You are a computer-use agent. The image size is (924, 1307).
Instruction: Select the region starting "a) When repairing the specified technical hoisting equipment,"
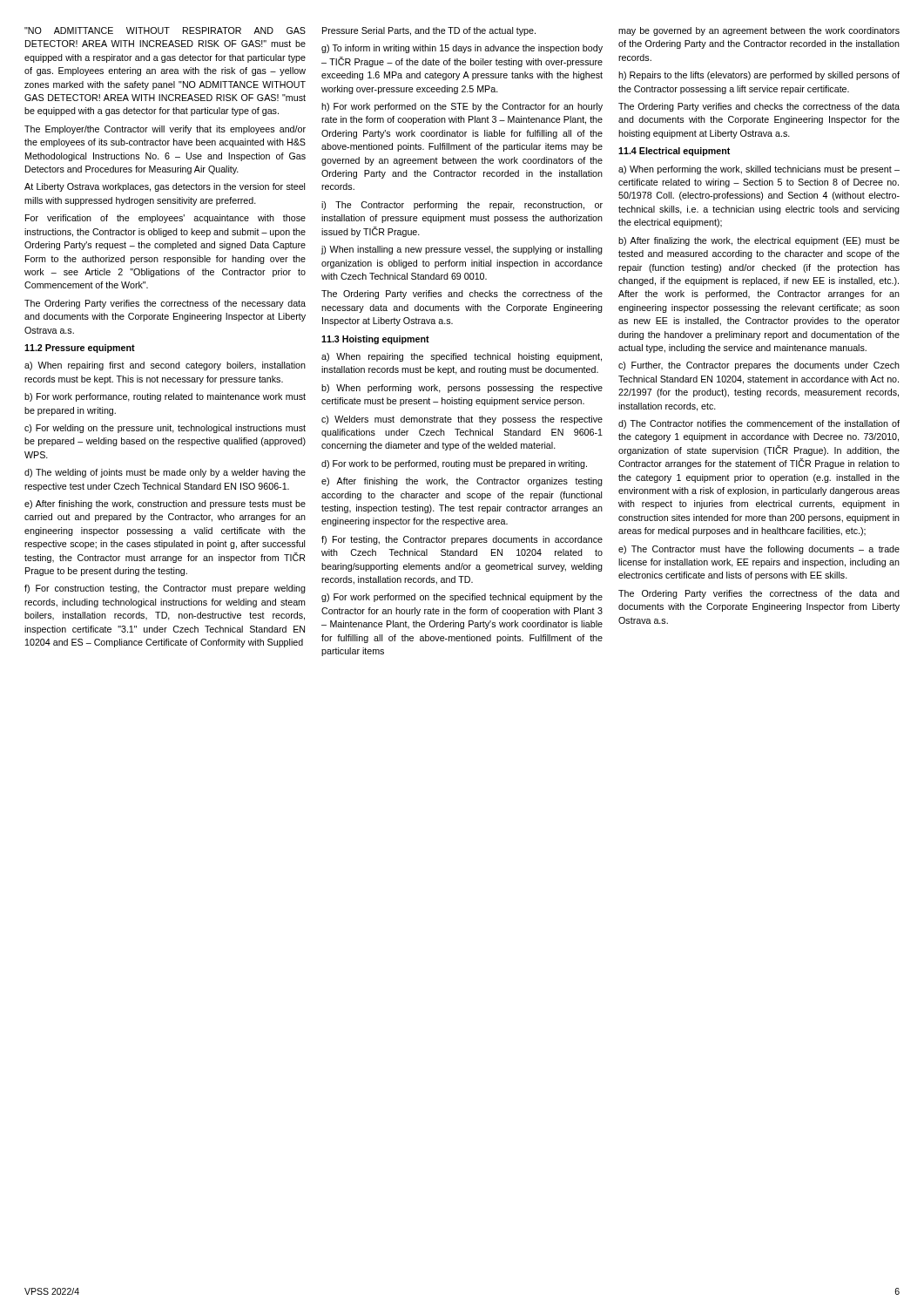tap(462, 364)
